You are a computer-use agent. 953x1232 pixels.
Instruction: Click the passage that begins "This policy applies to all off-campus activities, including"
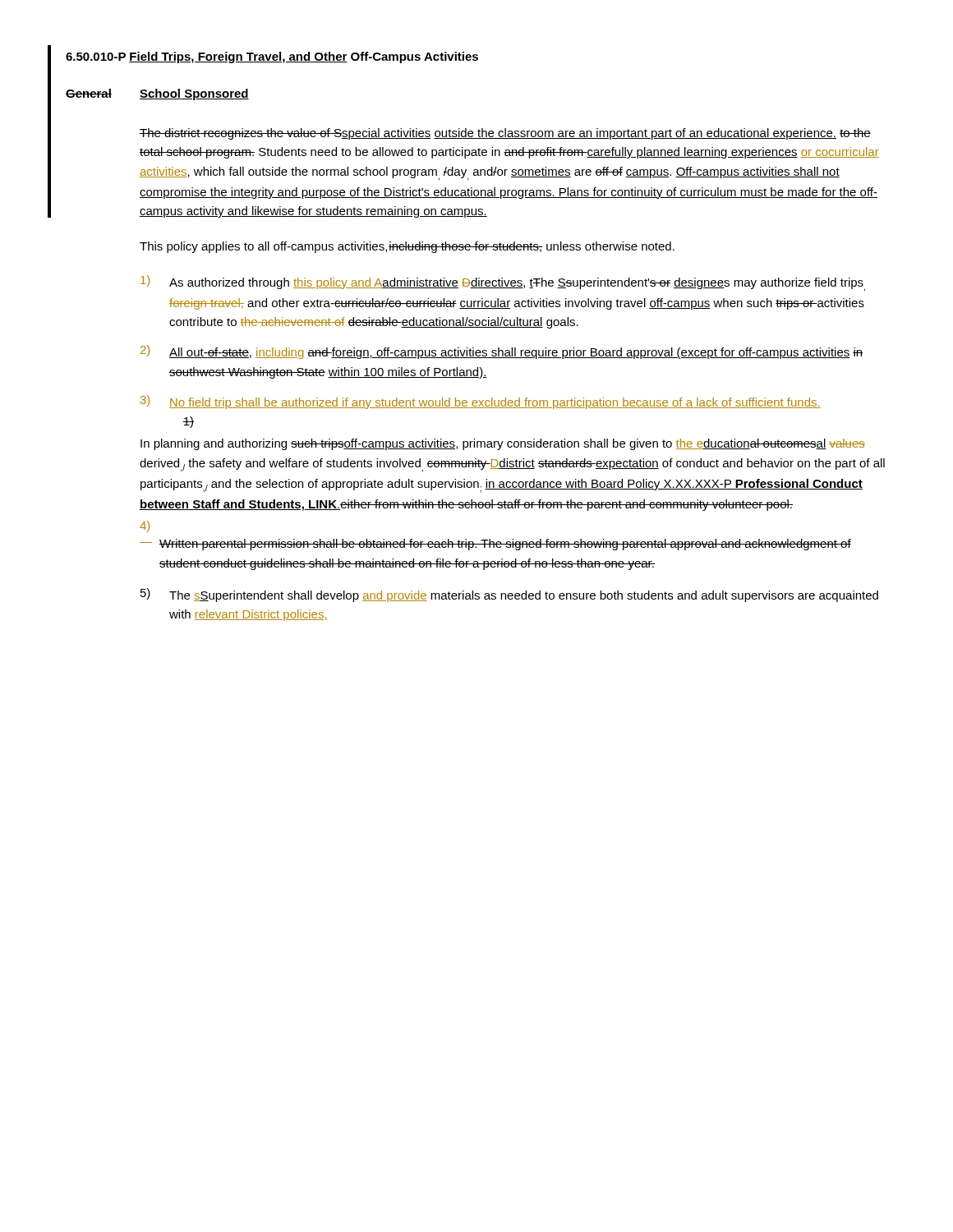pyautogui.click(x=407, y=246)
